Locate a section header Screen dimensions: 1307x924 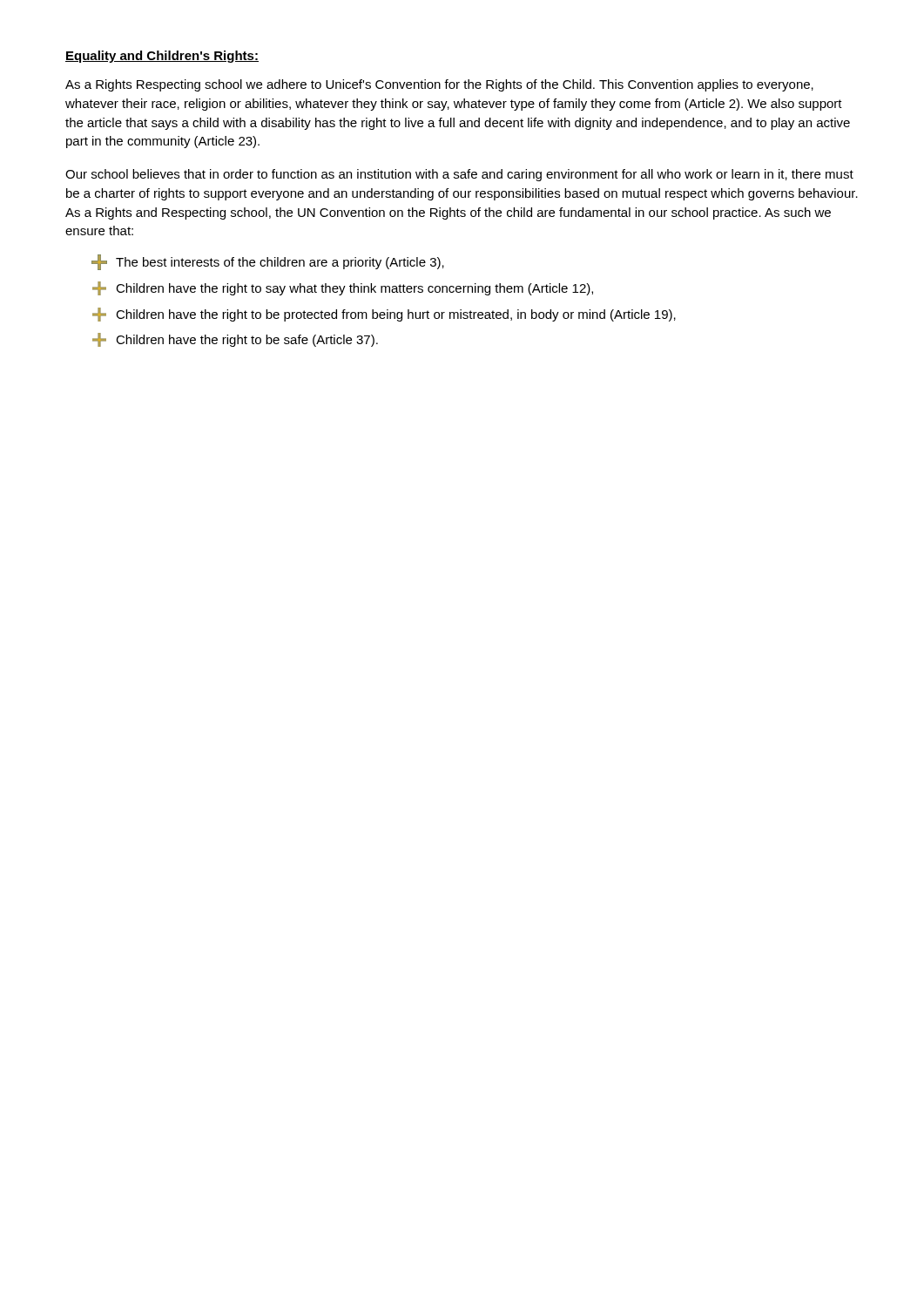(x=162, y=55)
